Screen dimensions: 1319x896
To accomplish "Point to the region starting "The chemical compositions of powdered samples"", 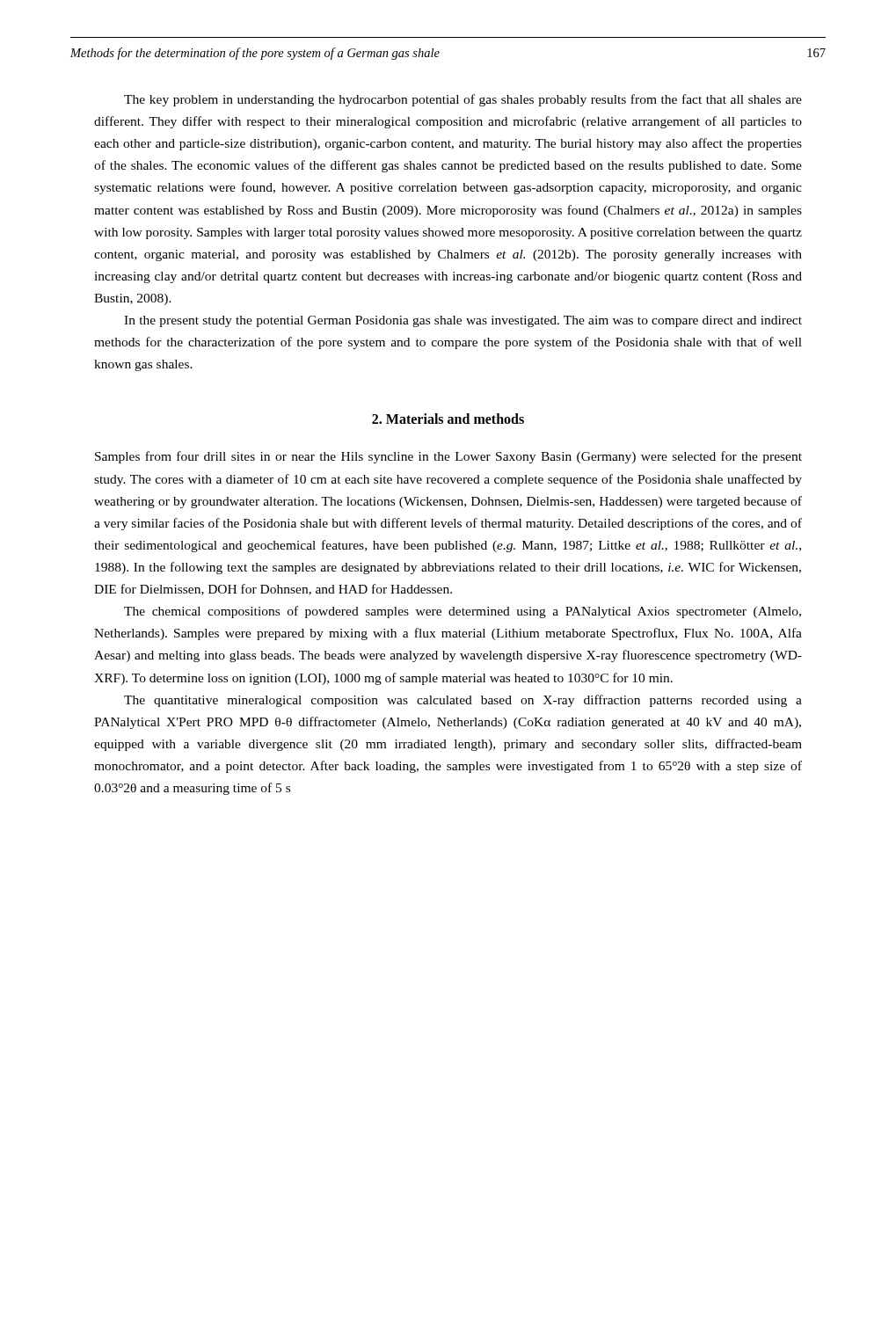I will coord(448,644).
